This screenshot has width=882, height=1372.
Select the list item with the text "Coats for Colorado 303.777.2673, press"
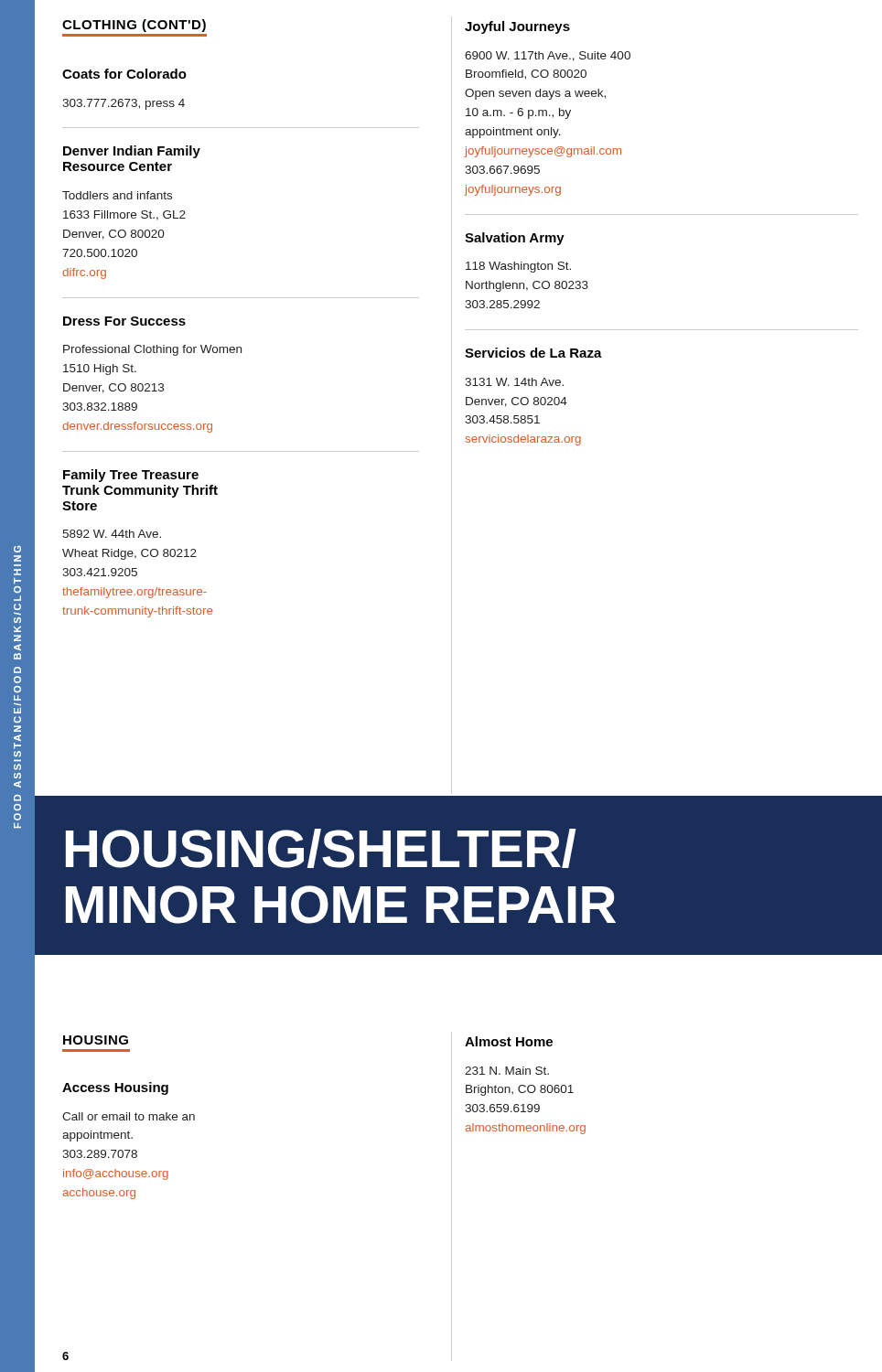[x=124, y=74]
